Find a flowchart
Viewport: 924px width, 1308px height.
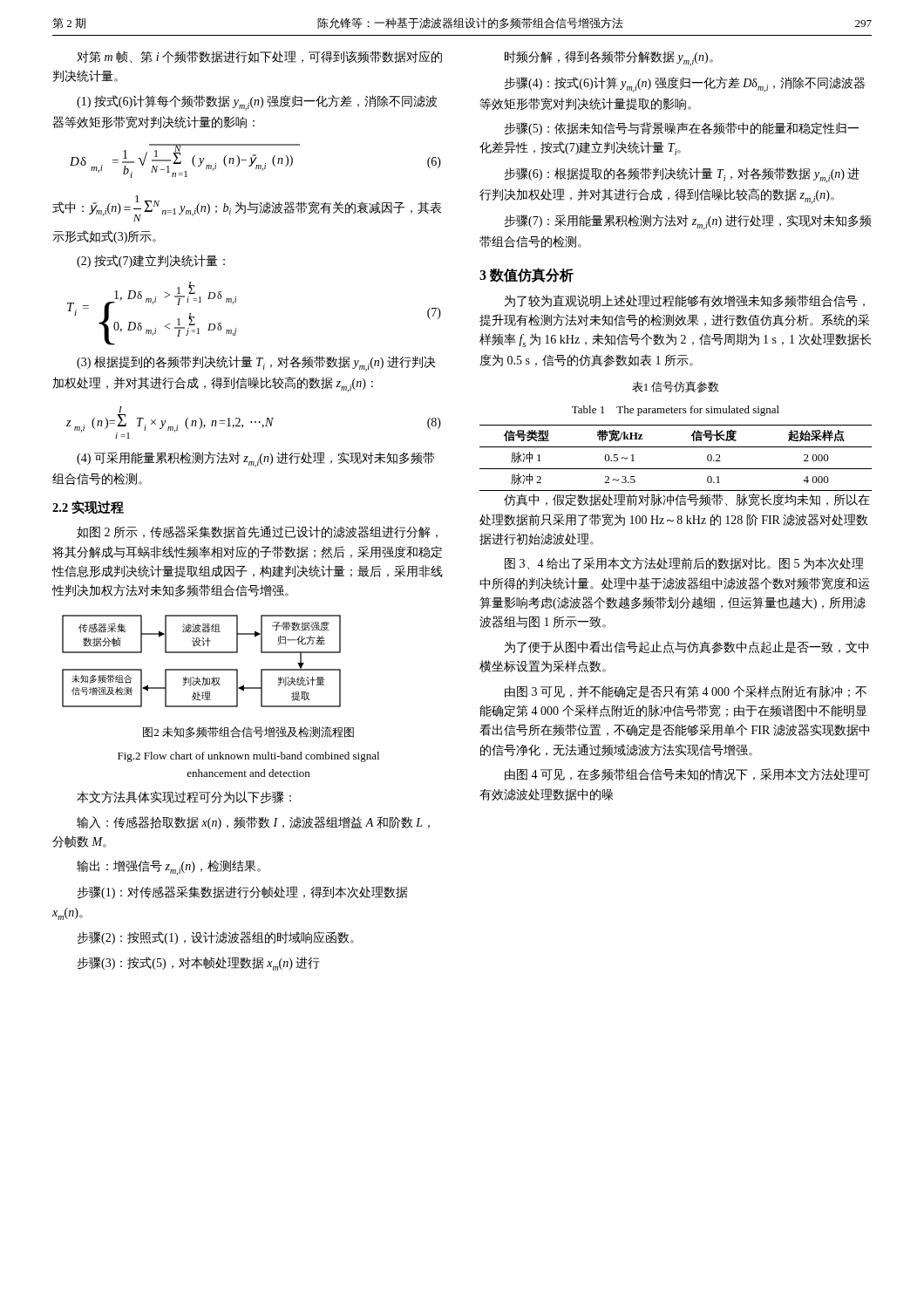click(248, 663)
